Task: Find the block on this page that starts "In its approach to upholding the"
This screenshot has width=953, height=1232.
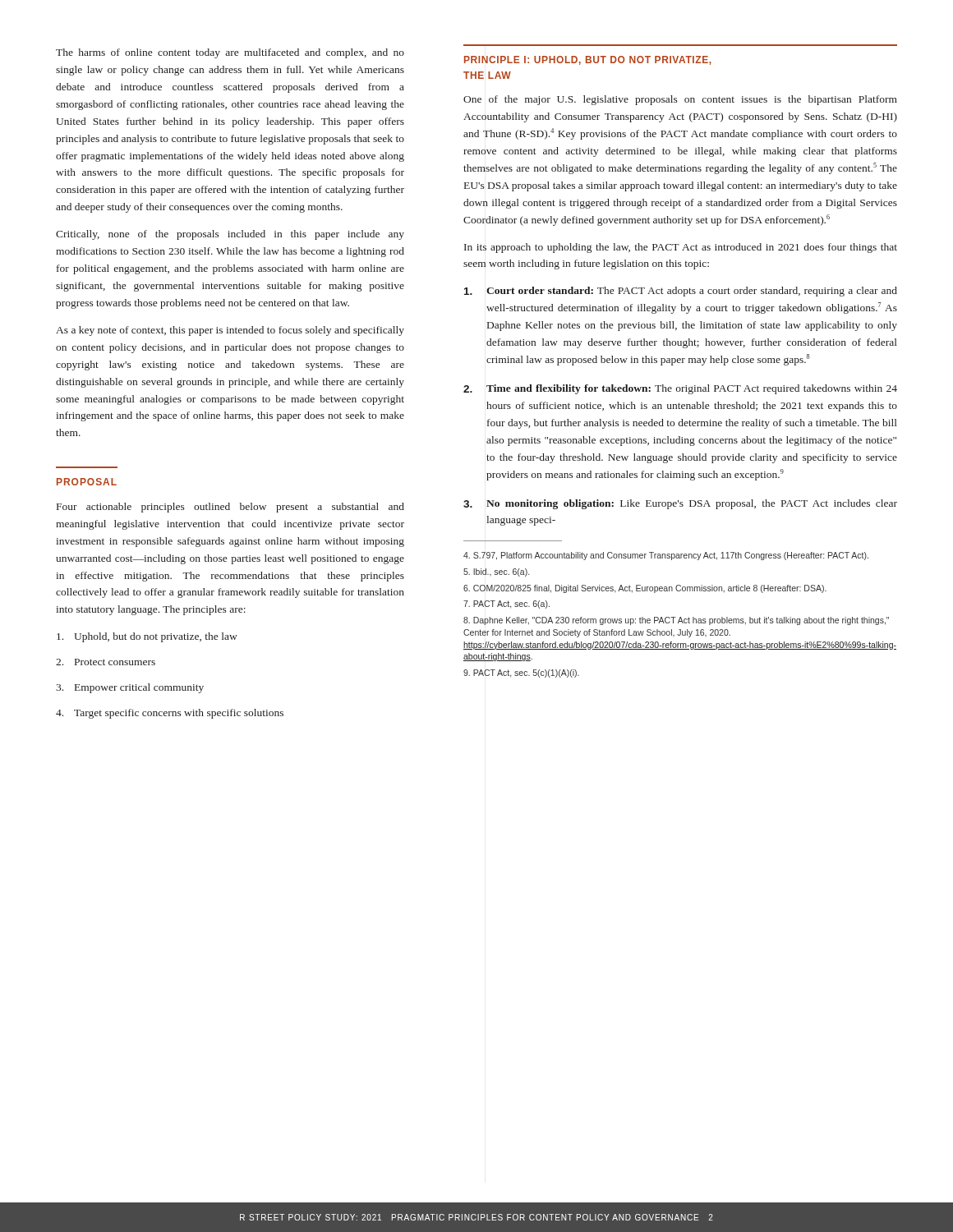Action: (680, 256)
